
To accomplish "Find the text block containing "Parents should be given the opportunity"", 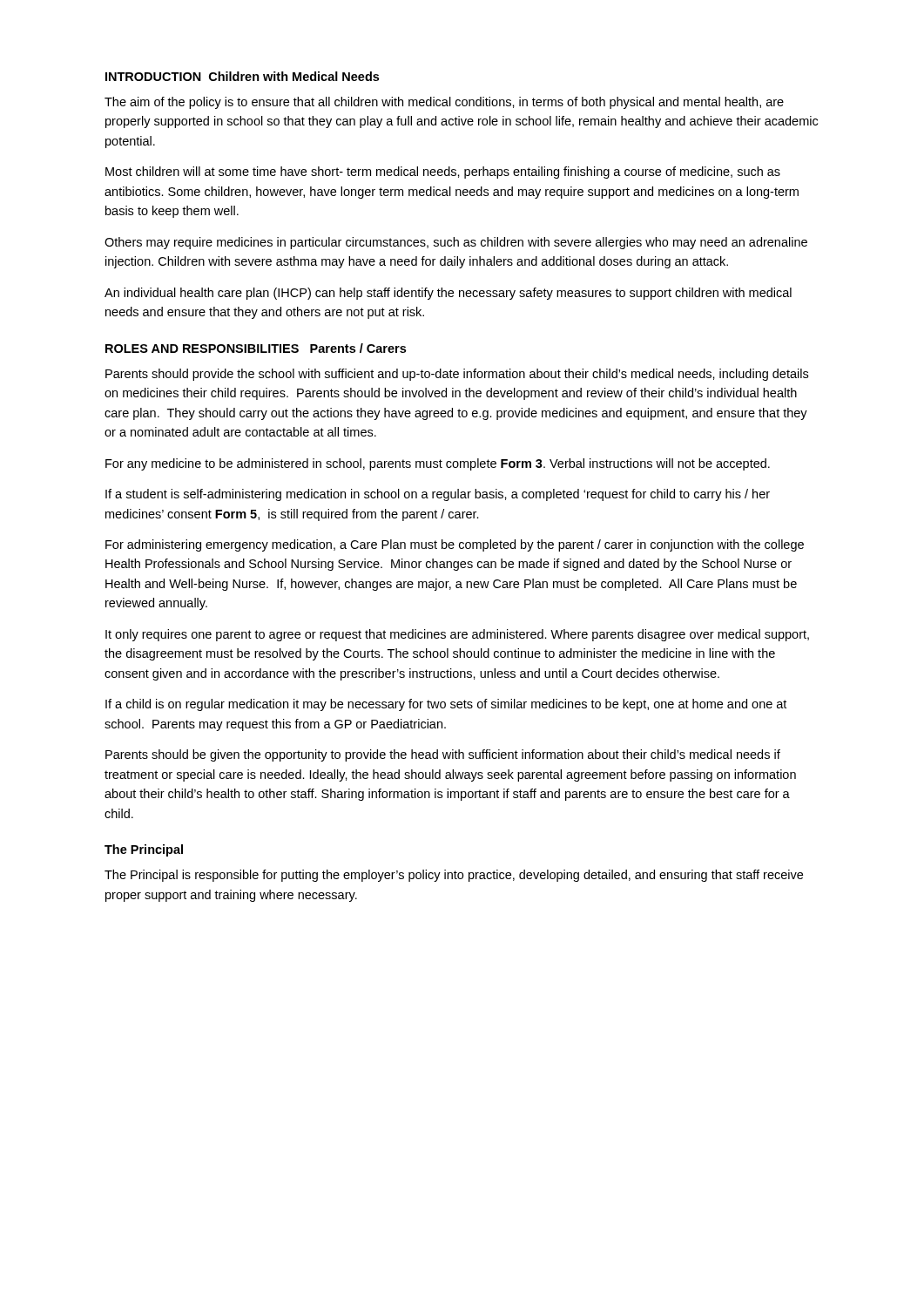I will click(450, 784).
